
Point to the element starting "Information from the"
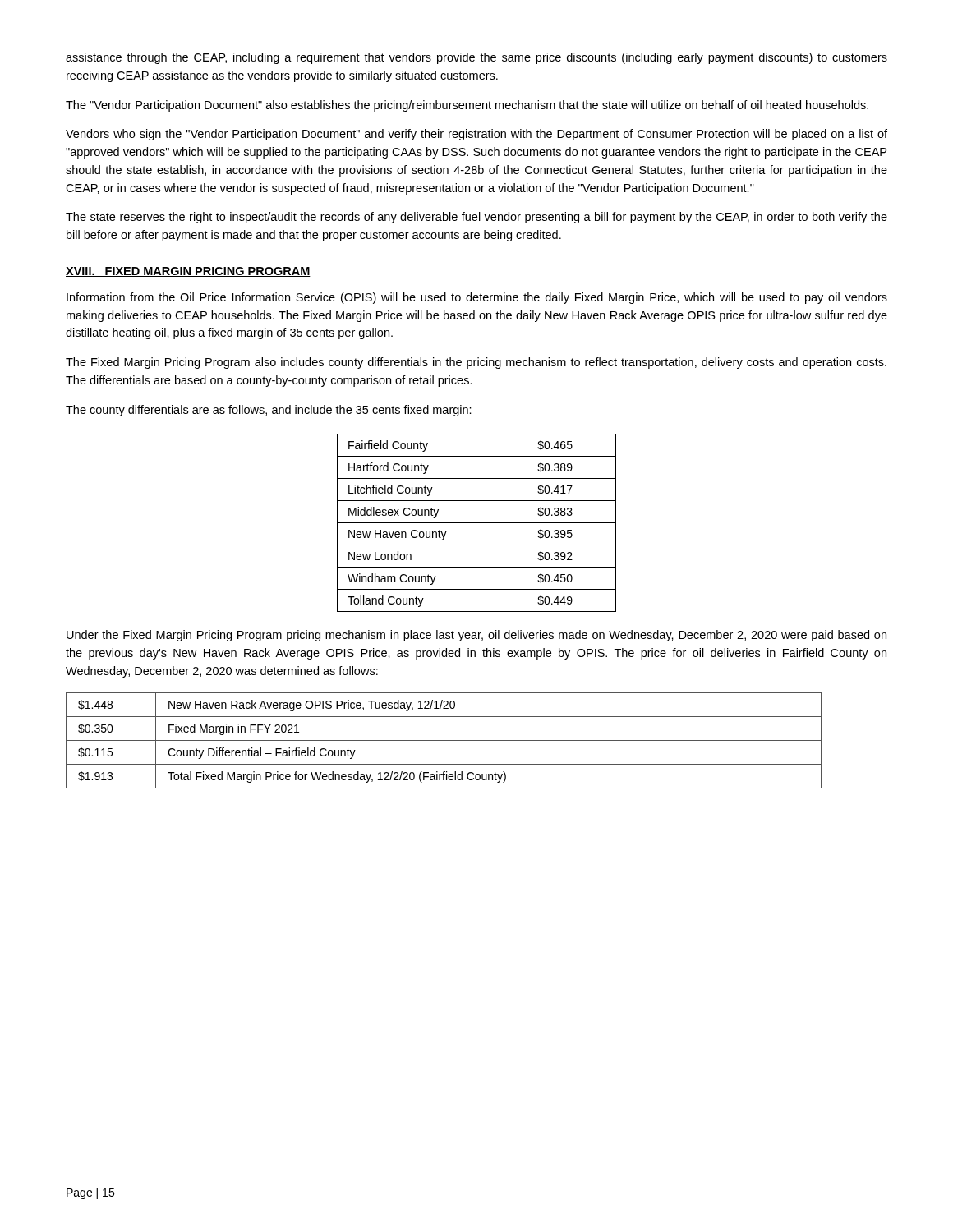point(476,315)
